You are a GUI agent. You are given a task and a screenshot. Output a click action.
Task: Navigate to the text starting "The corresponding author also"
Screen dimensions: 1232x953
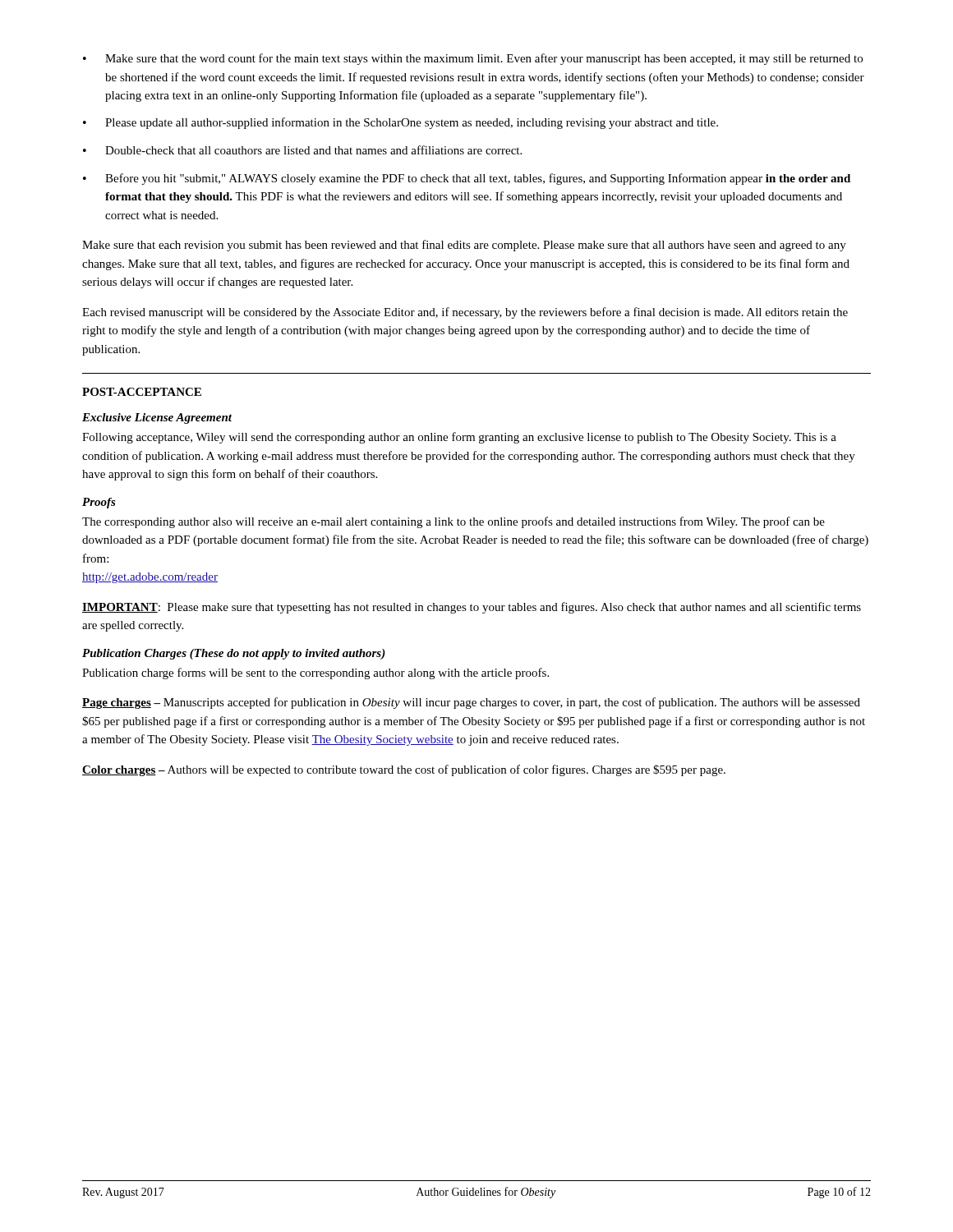475,549
